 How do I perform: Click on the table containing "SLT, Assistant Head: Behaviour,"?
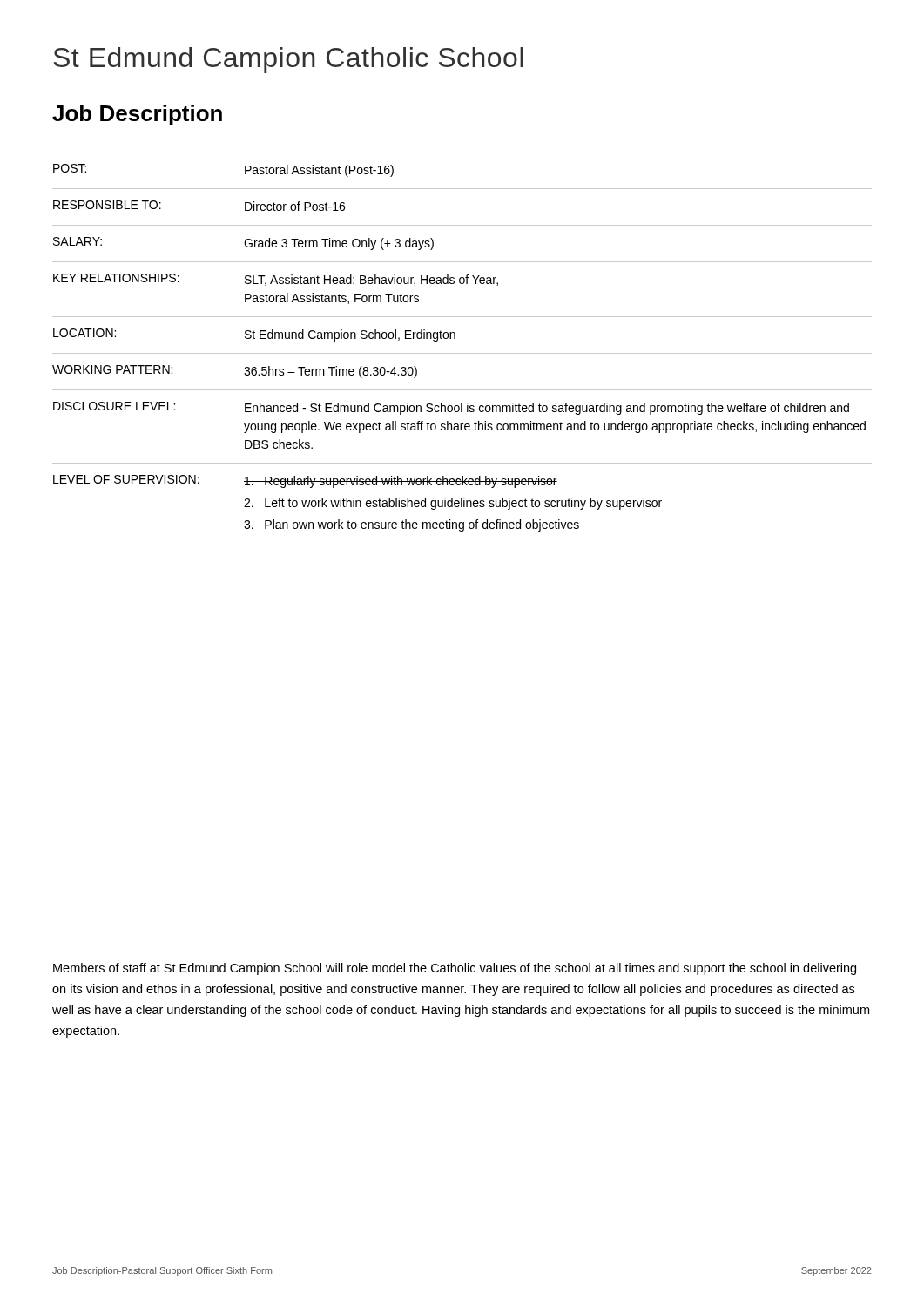pyautogui.click(x=462, y=349)
